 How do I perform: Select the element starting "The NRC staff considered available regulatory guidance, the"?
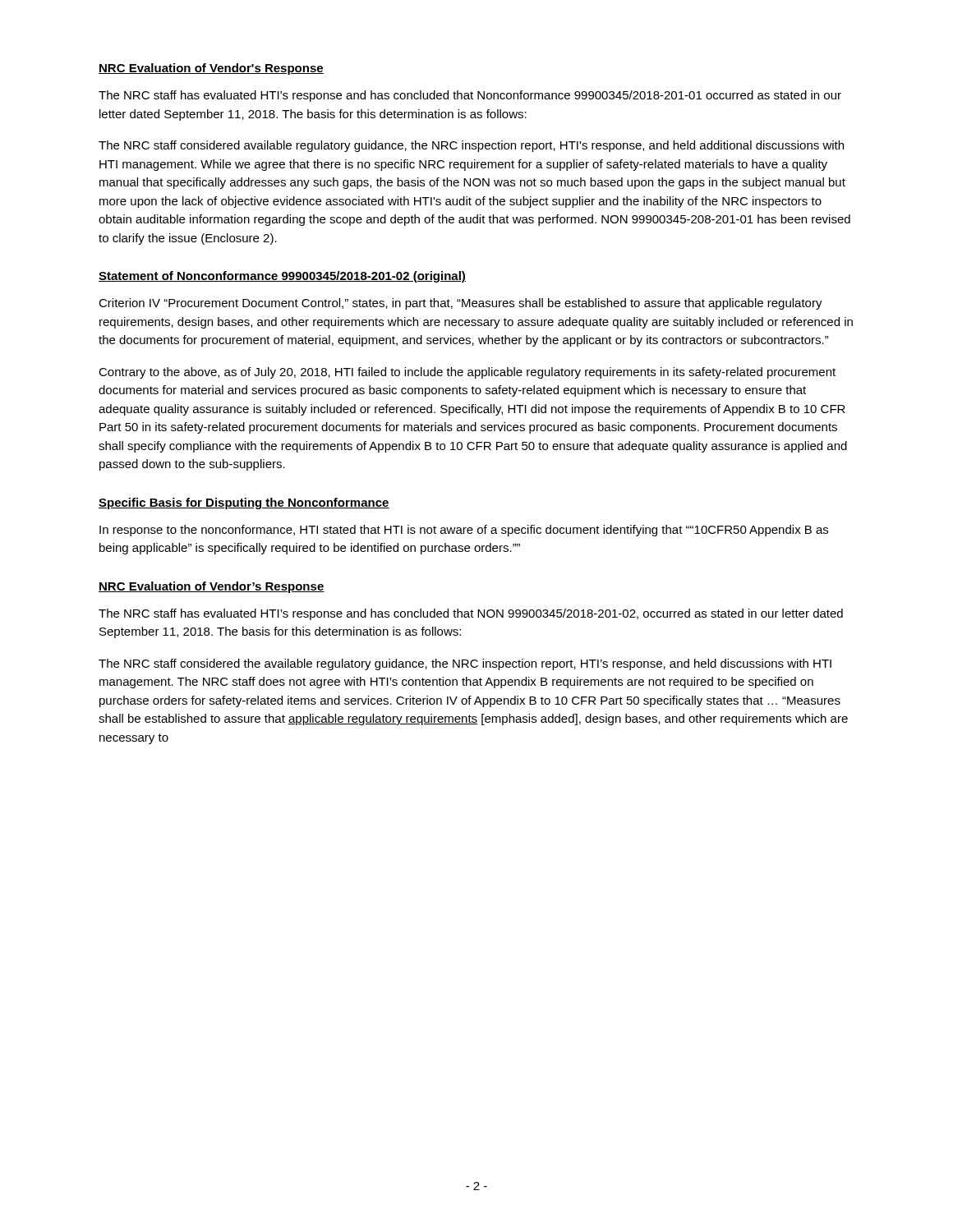tap(475, 191)
